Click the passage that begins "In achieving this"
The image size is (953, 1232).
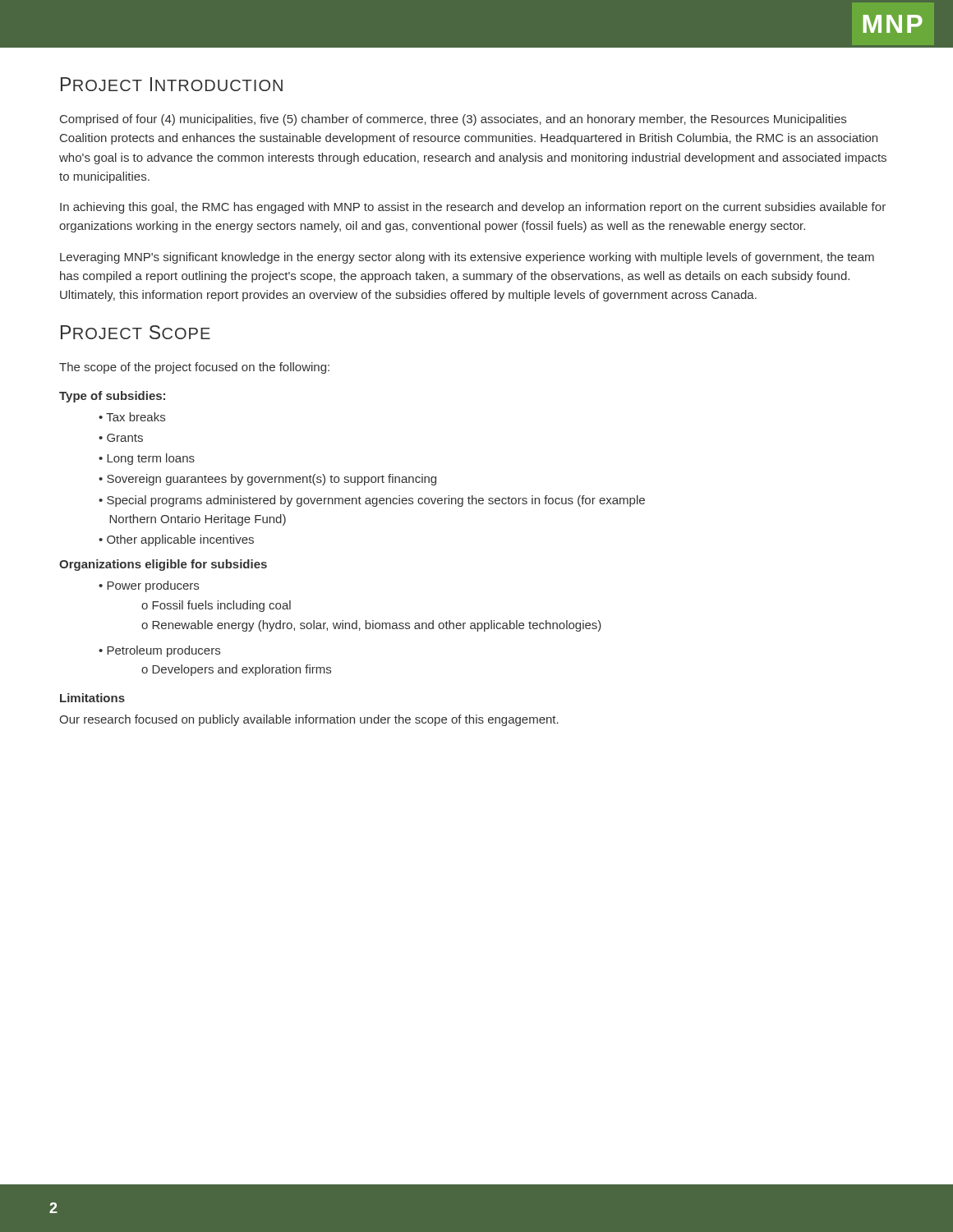coord(472,216)
